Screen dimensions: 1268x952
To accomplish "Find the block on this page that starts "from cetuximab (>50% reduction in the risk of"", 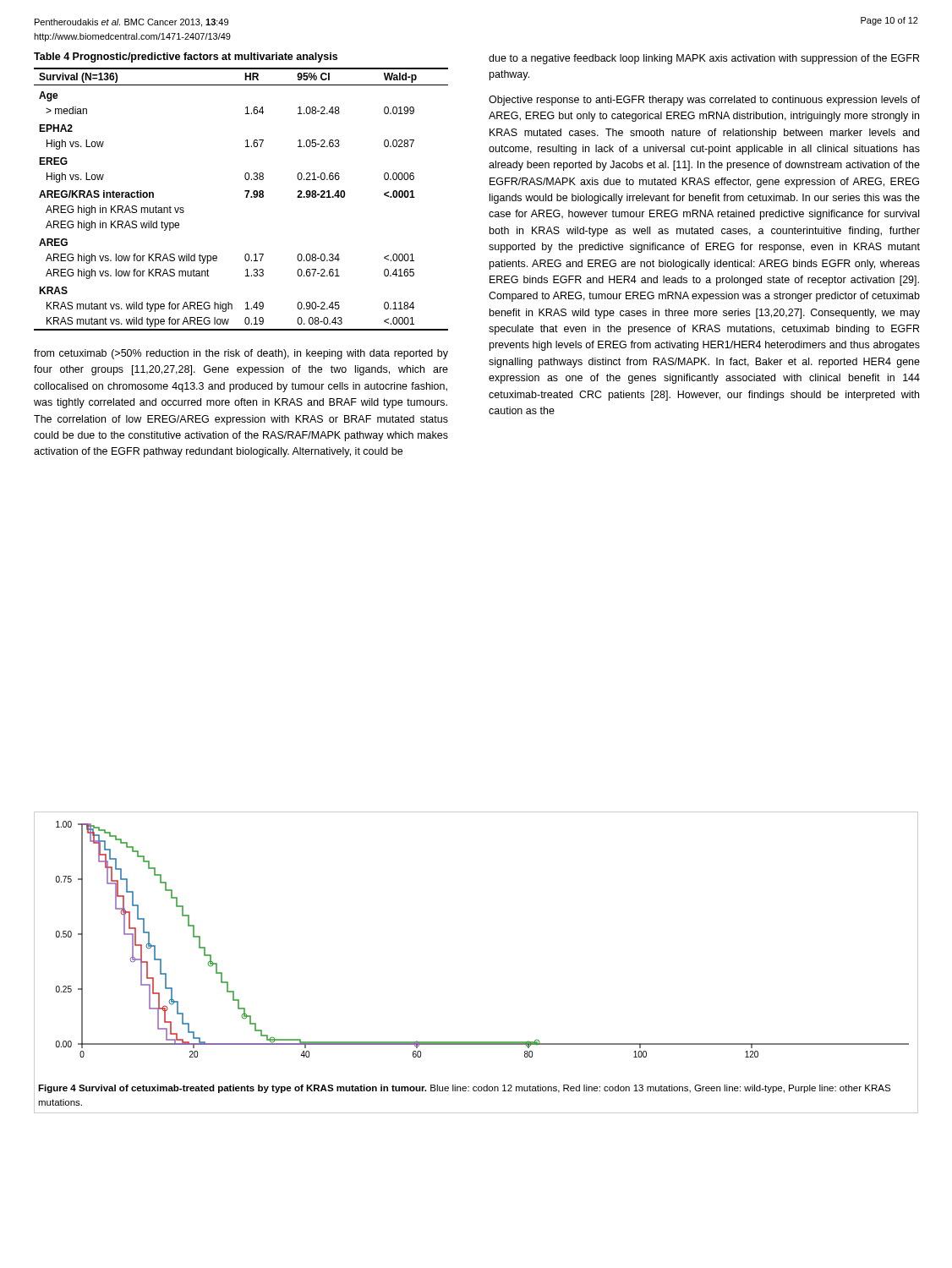I will click(x=241, y=402).
